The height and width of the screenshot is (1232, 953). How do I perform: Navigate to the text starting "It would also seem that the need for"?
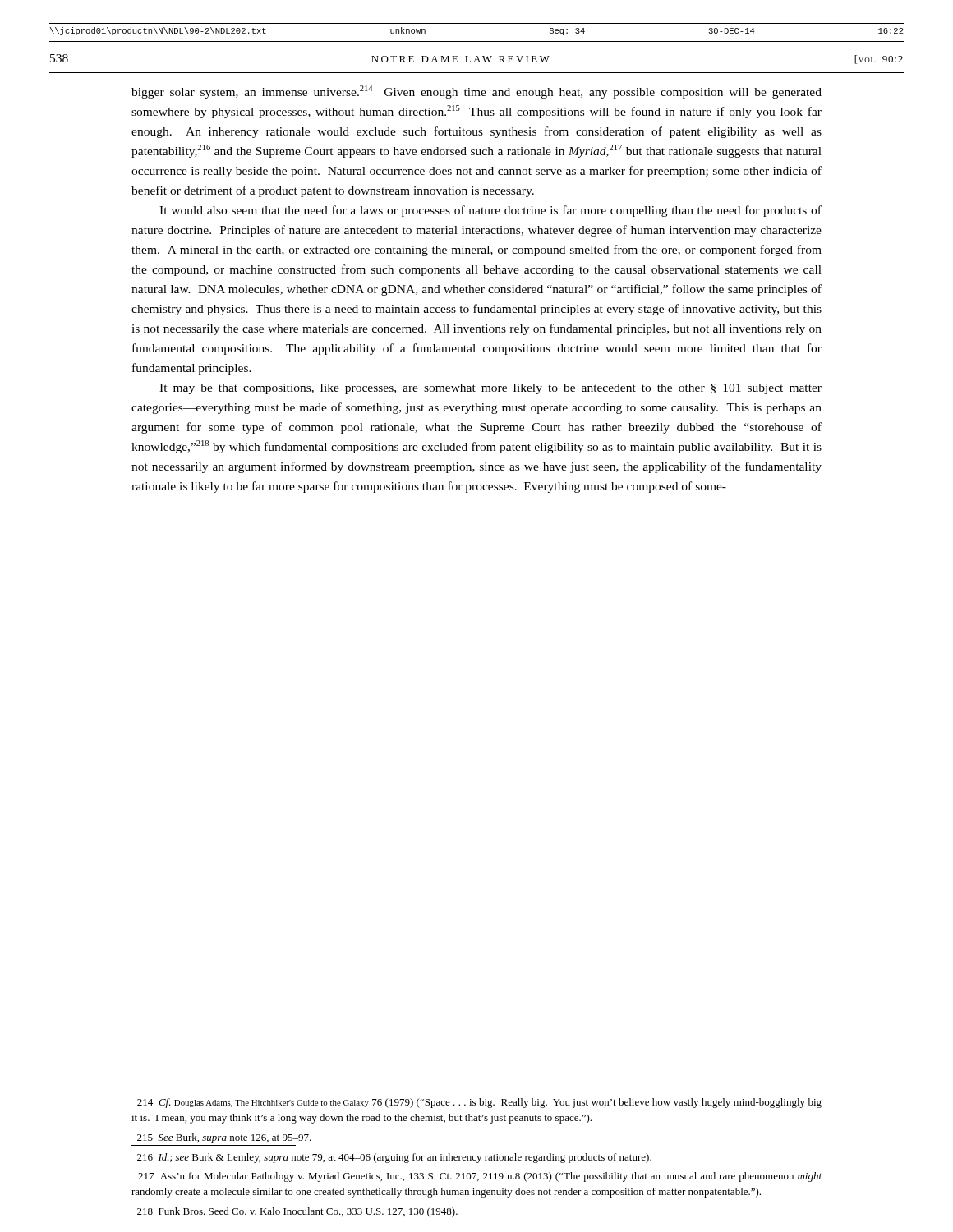click(x=476, y=289)
